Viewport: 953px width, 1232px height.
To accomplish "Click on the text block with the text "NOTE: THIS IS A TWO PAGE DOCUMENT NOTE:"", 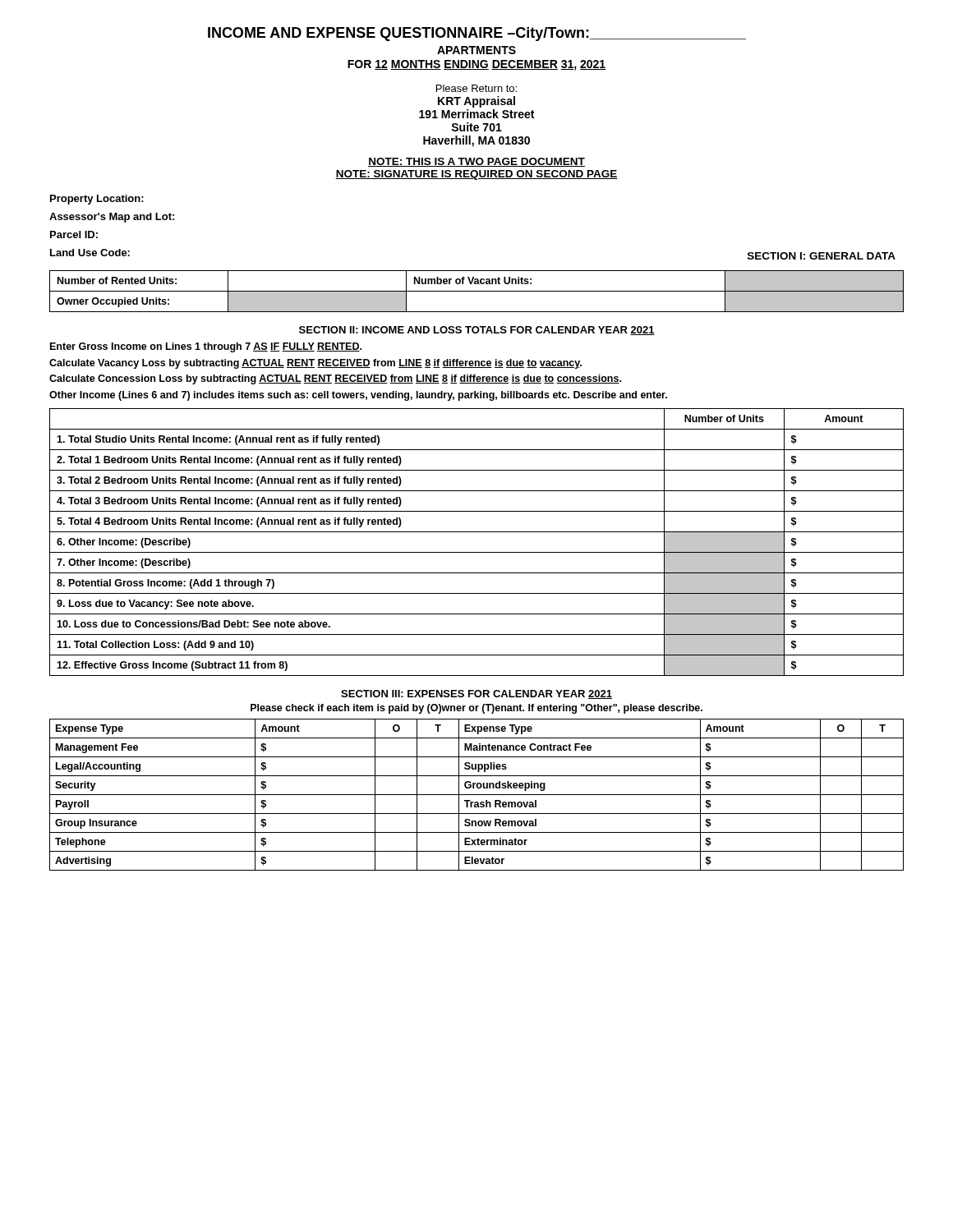I will (x=476, y=168).
